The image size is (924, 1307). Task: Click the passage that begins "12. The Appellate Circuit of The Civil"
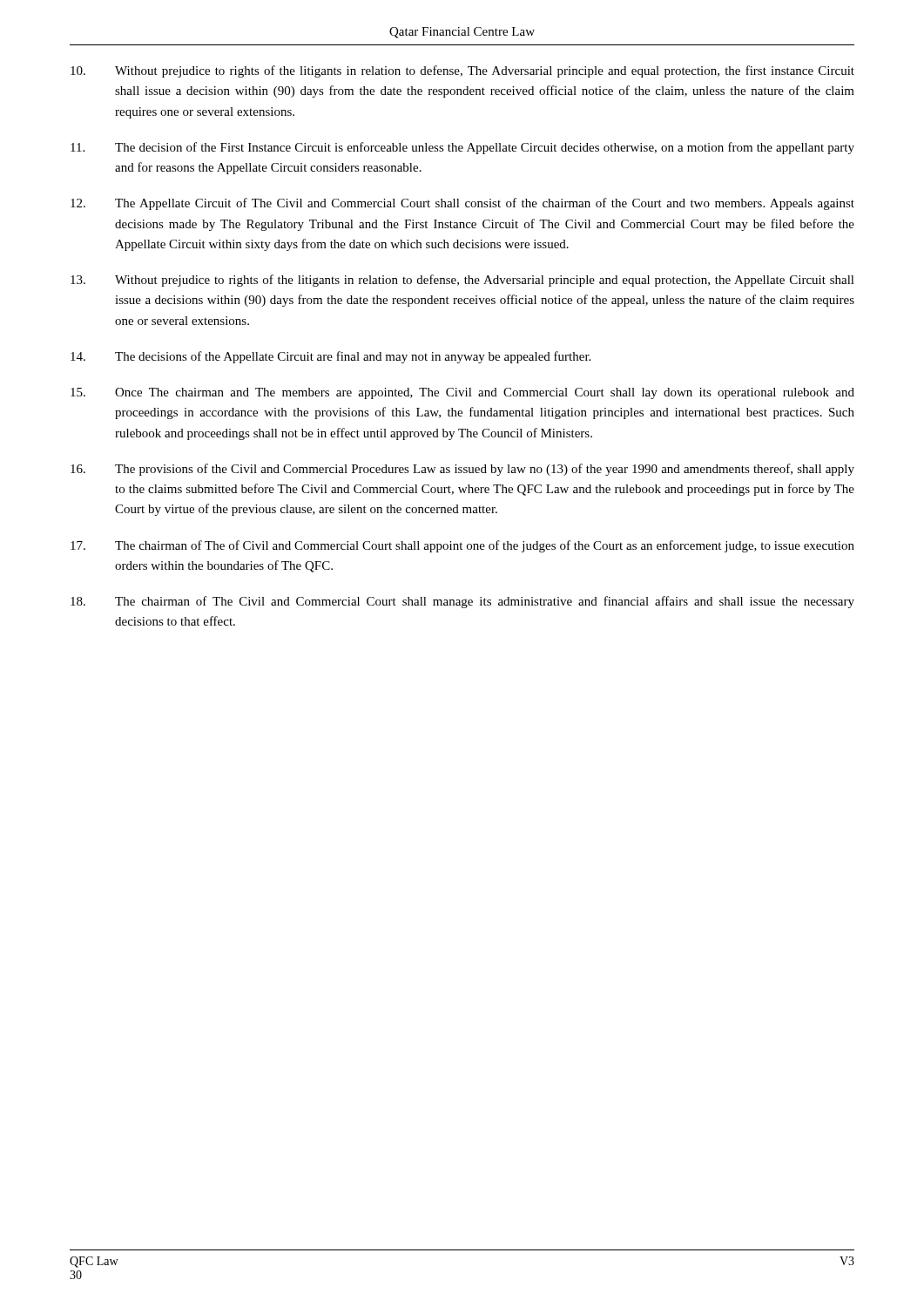pyautogui.click(x=462, y=224)
